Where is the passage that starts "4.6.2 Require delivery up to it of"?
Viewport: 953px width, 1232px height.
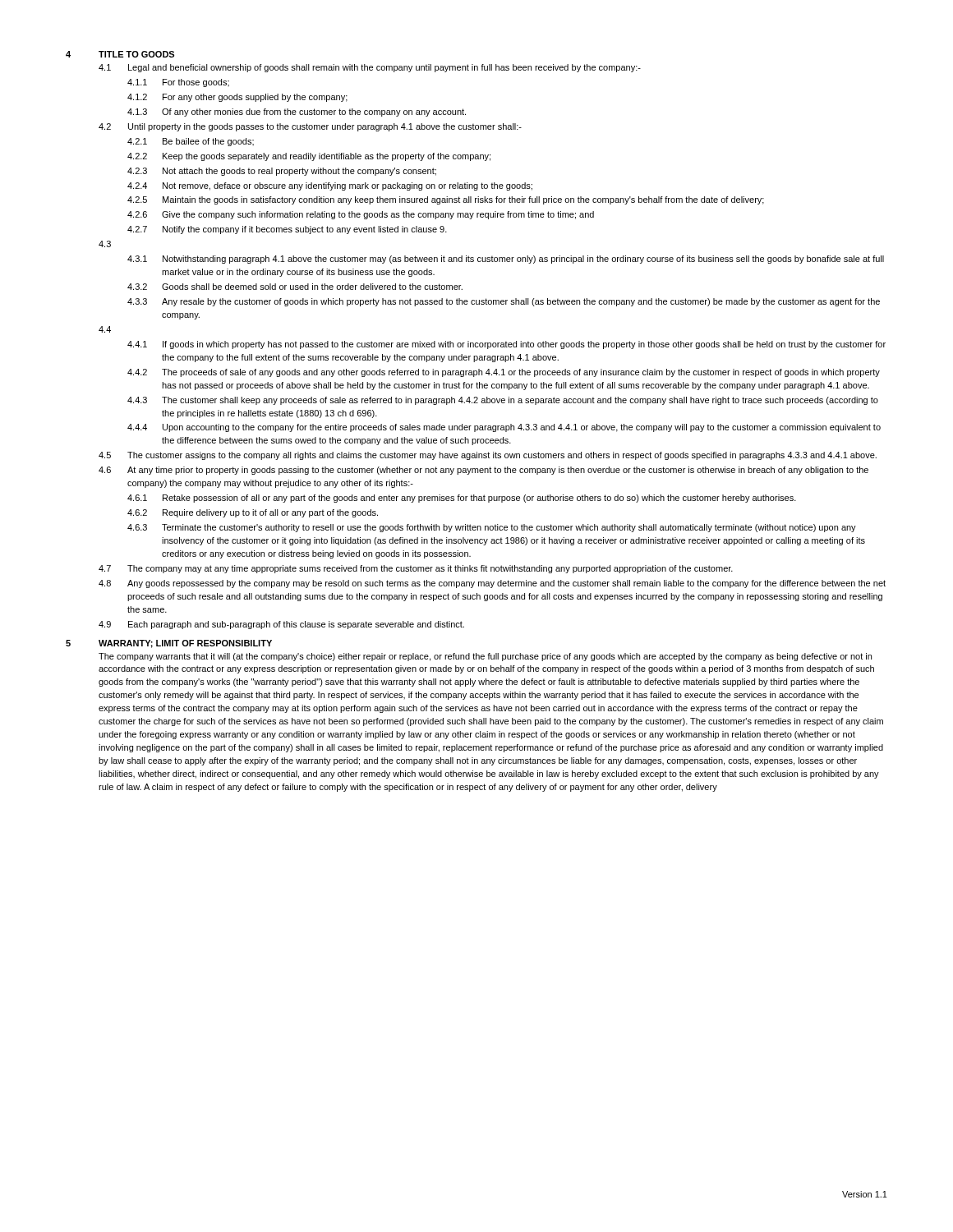coord(222,513)
